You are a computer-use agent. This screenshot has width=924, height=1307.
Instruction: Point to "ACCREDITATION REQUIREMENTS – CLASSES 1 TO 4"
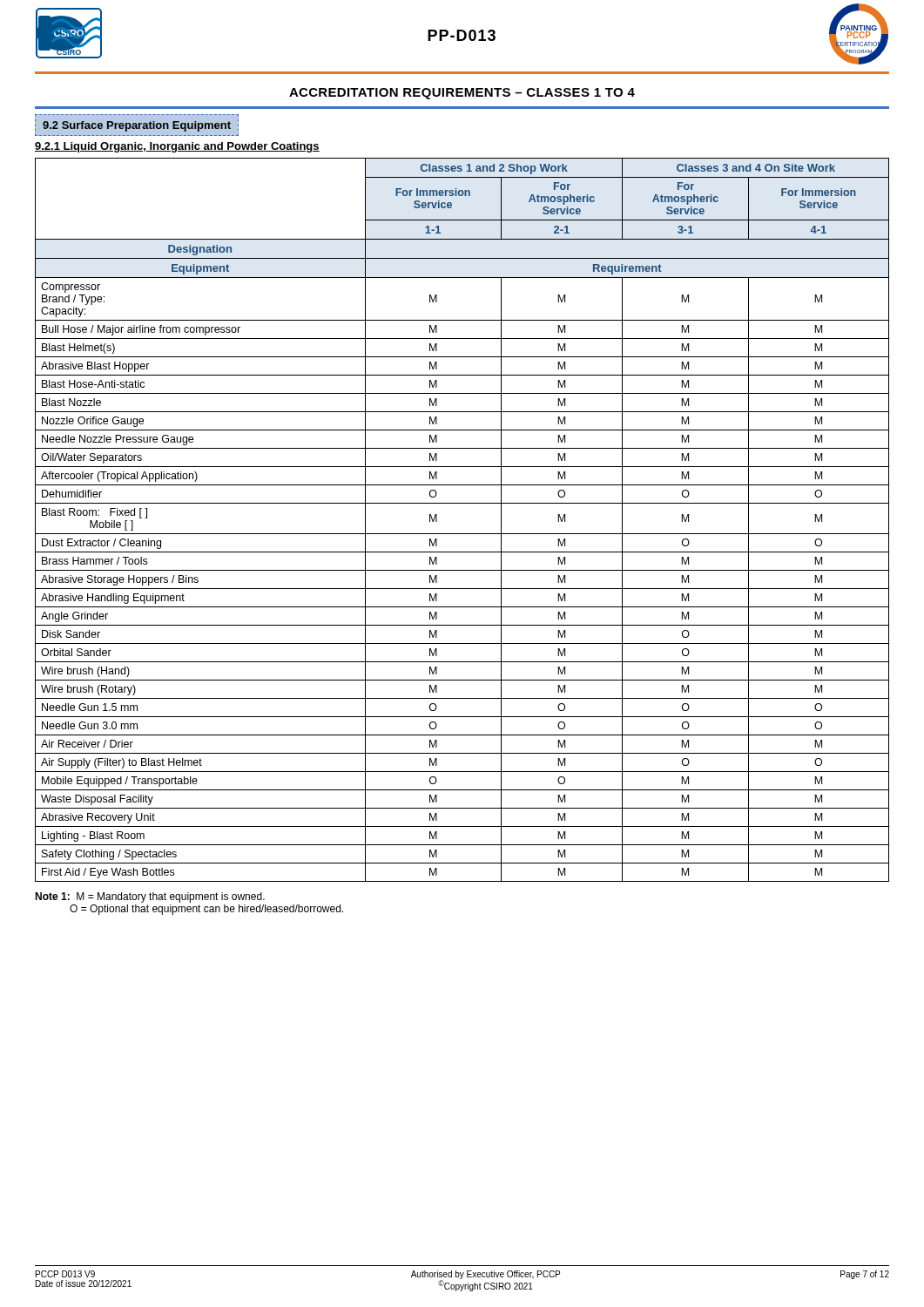tap(462, 92)
